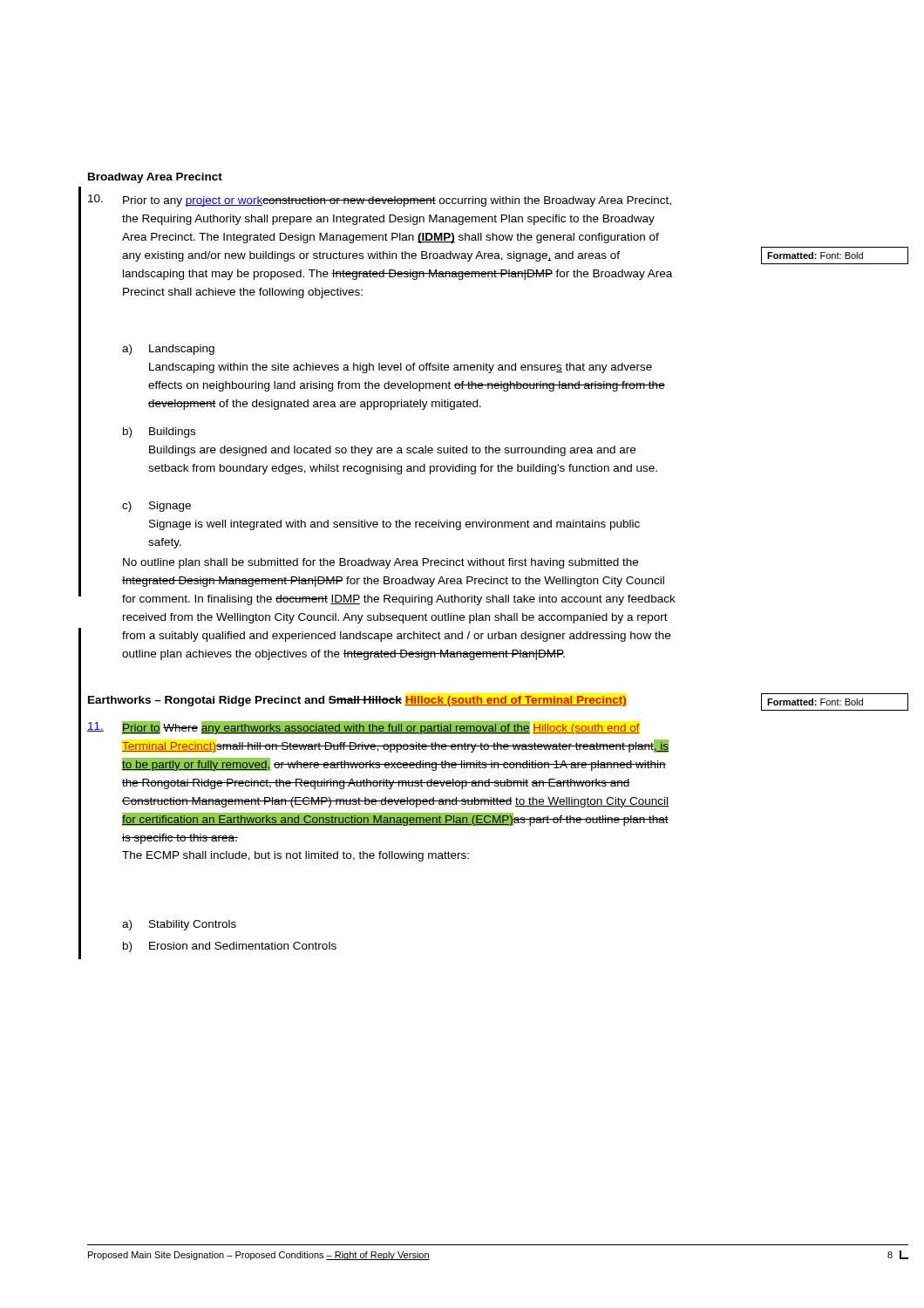Point to the region starting "a) Landscaping Landscaping within the site achieves"

click(x=399, y=377)
